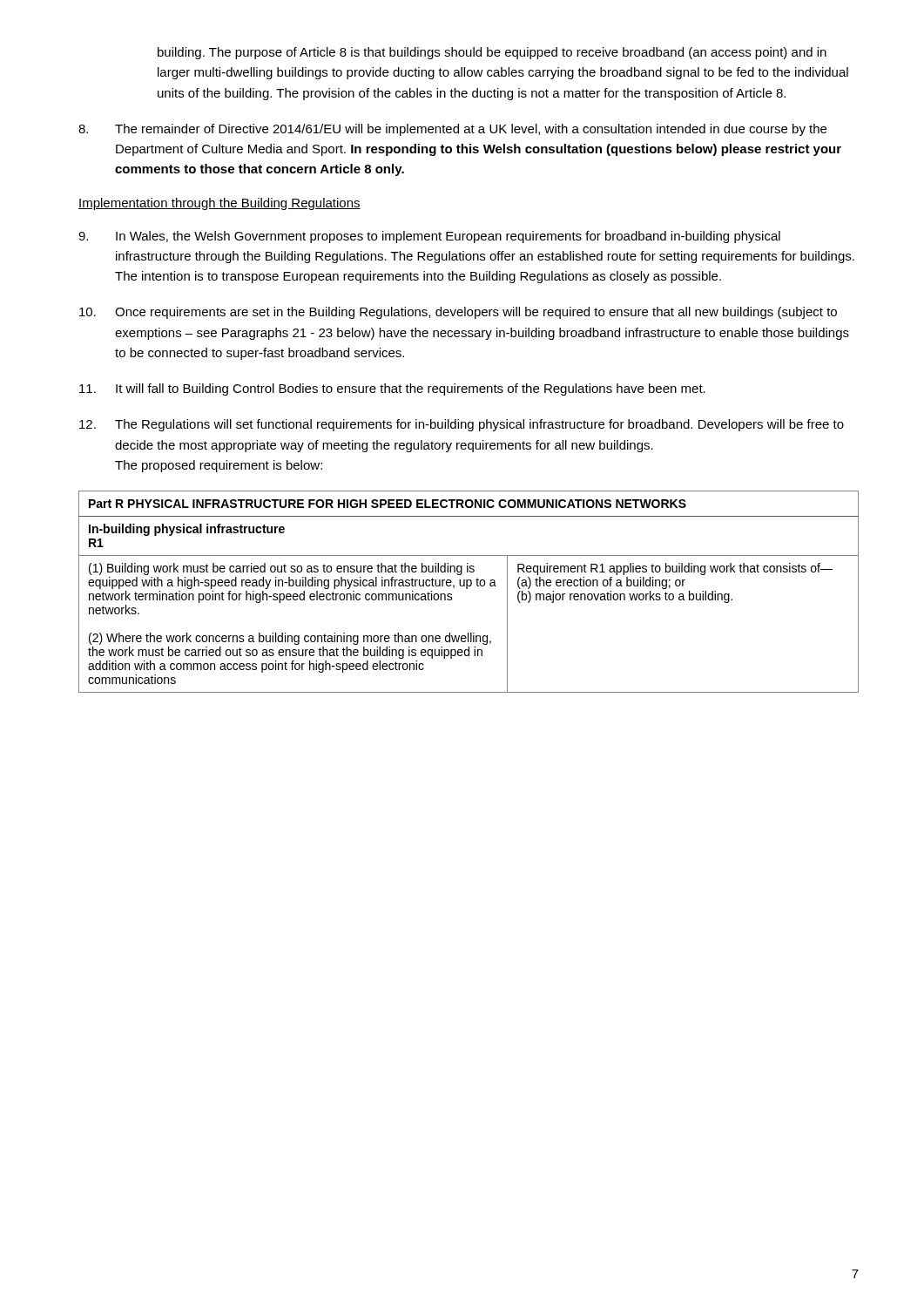The width and height of the screenshot is (924, 1307).
Task: Find the text block that says "building. The purpose of Article 8 is"
Action: [x=503, y=72]
